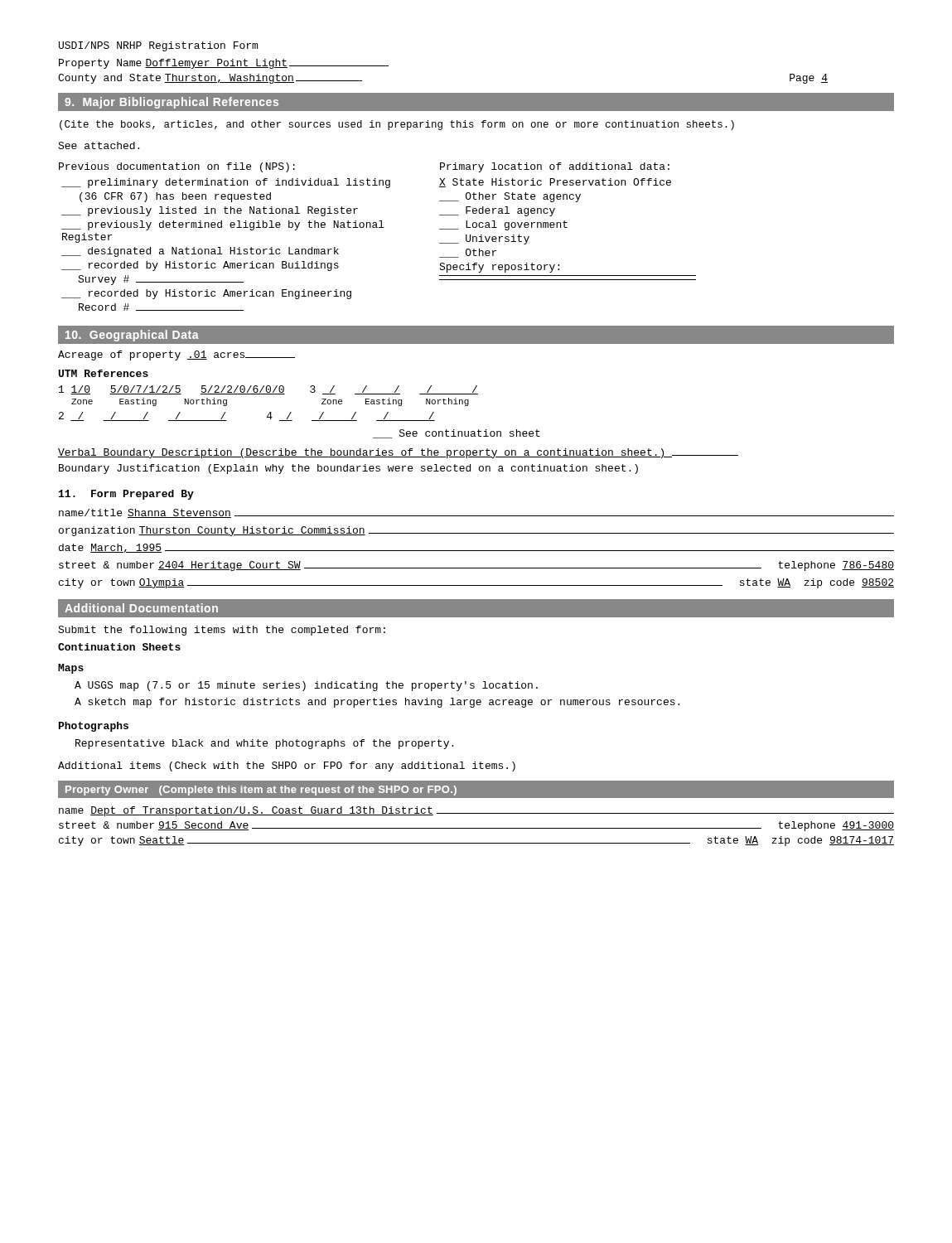This screenshot has height=1243, width=952.
Task: Where does it say "___ recorded by Historic American Engineering"?
Action: click(207, 294)
